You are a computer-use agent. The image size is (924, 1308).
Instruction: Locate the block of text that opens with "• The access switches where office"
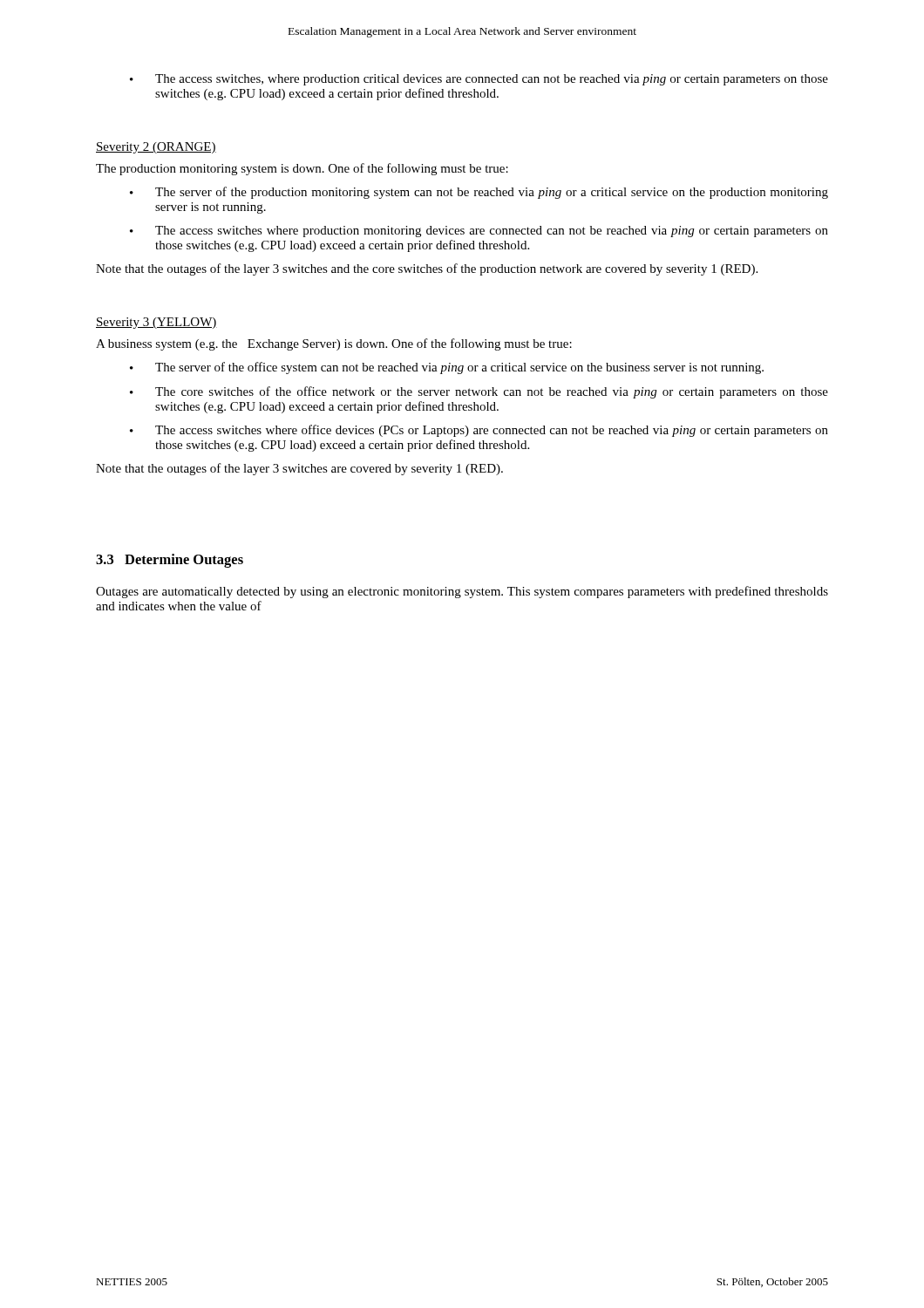click(479, 438)
